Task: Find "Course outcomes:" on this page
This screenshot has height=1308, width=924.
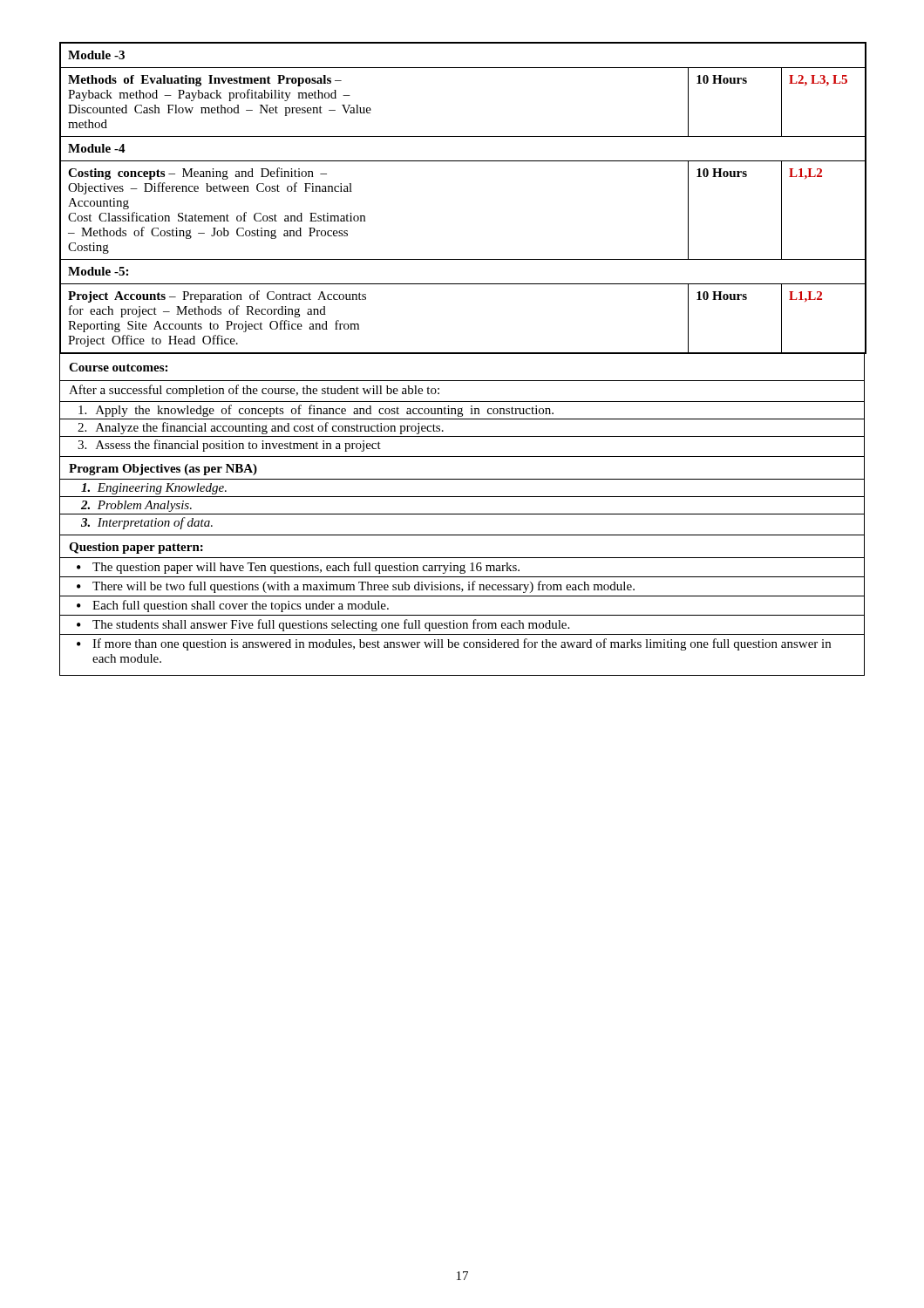Action: pyautogui.click(x=118, y=367)
